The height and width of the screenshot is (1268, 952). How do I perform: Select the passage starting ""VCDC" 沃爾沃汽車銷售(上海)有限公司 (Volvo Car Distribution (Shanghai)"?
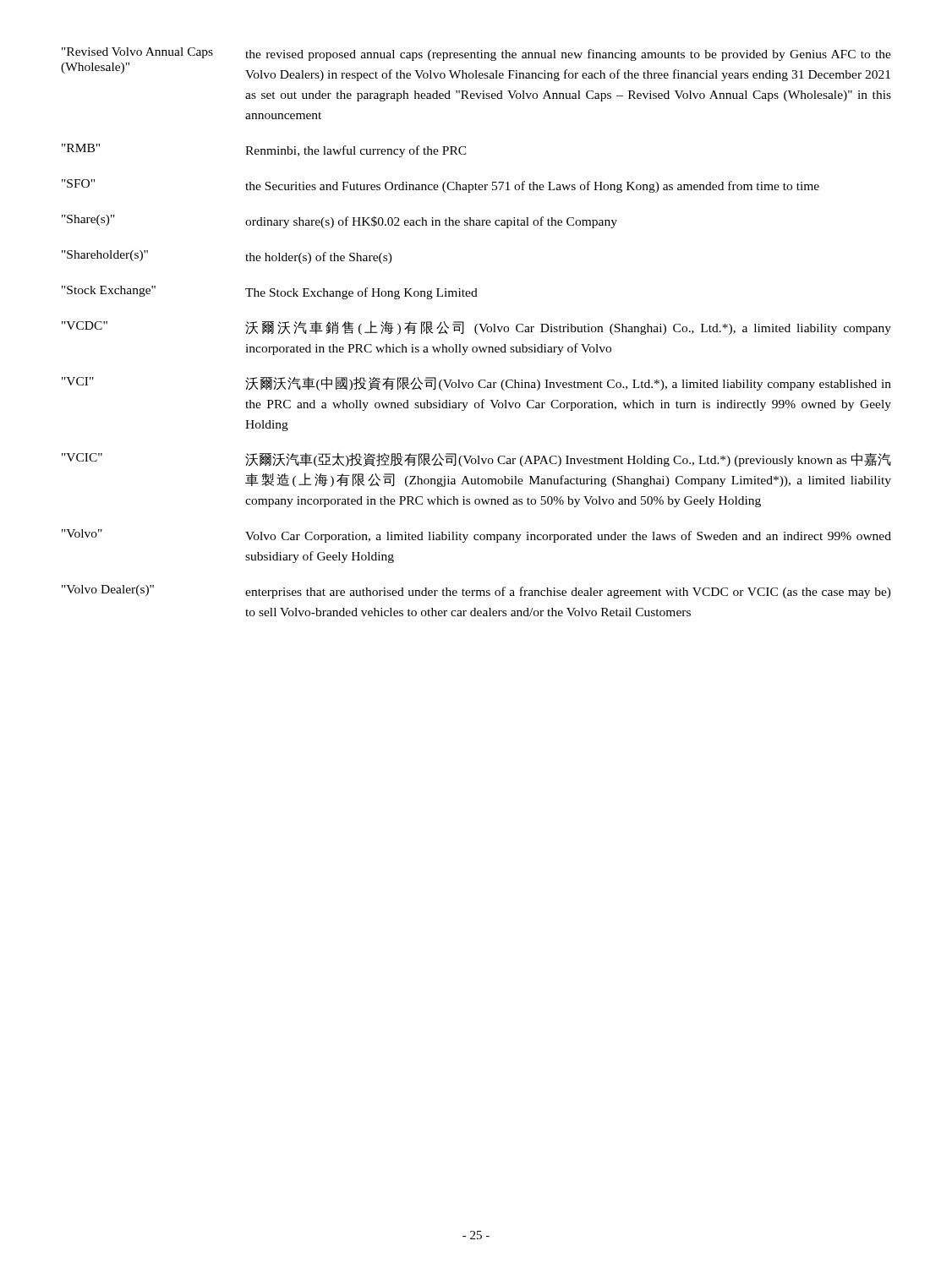pyautogui.click(x=476, y=338)
